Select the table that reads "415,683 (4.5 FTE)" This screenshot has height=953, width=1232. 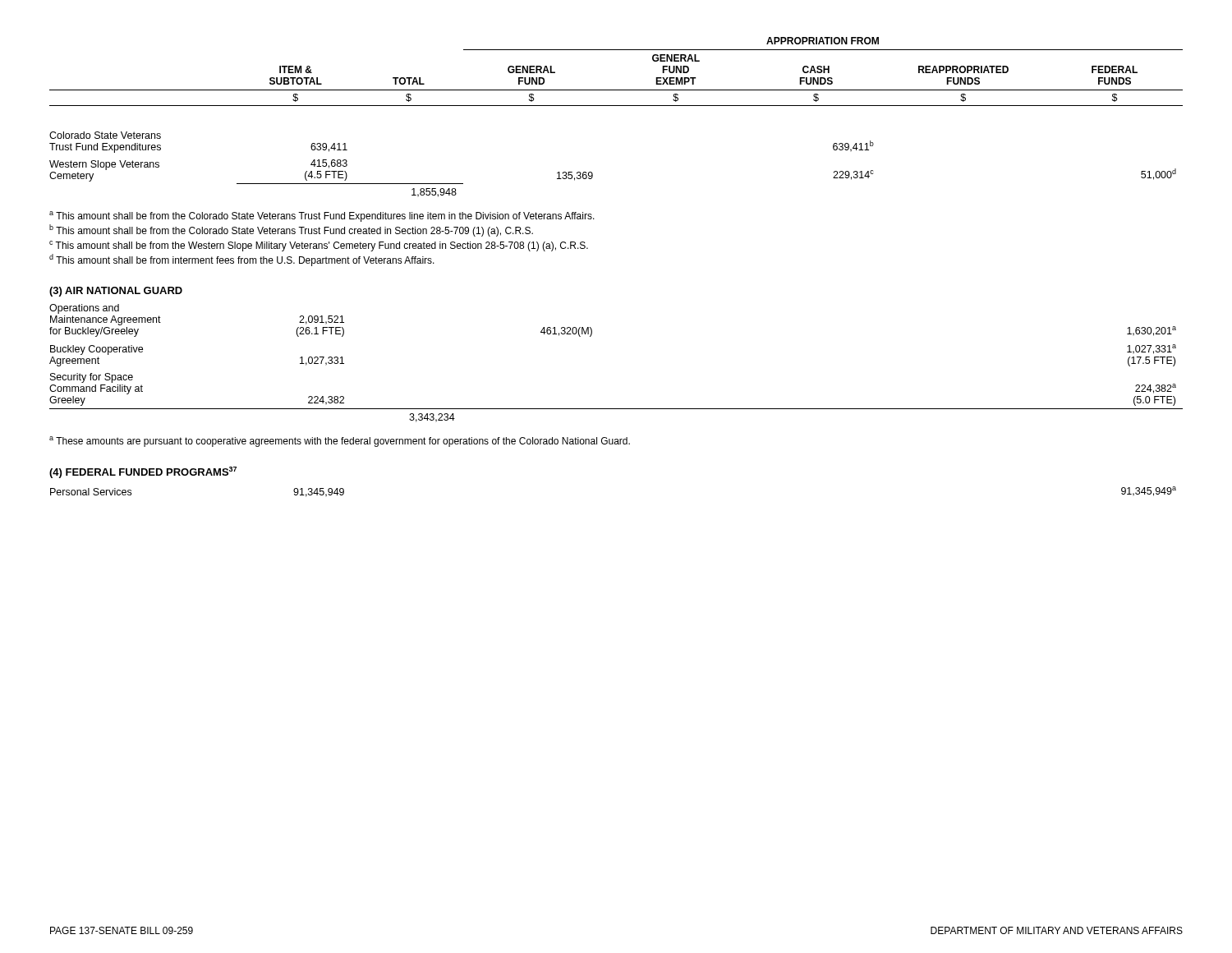616,117
